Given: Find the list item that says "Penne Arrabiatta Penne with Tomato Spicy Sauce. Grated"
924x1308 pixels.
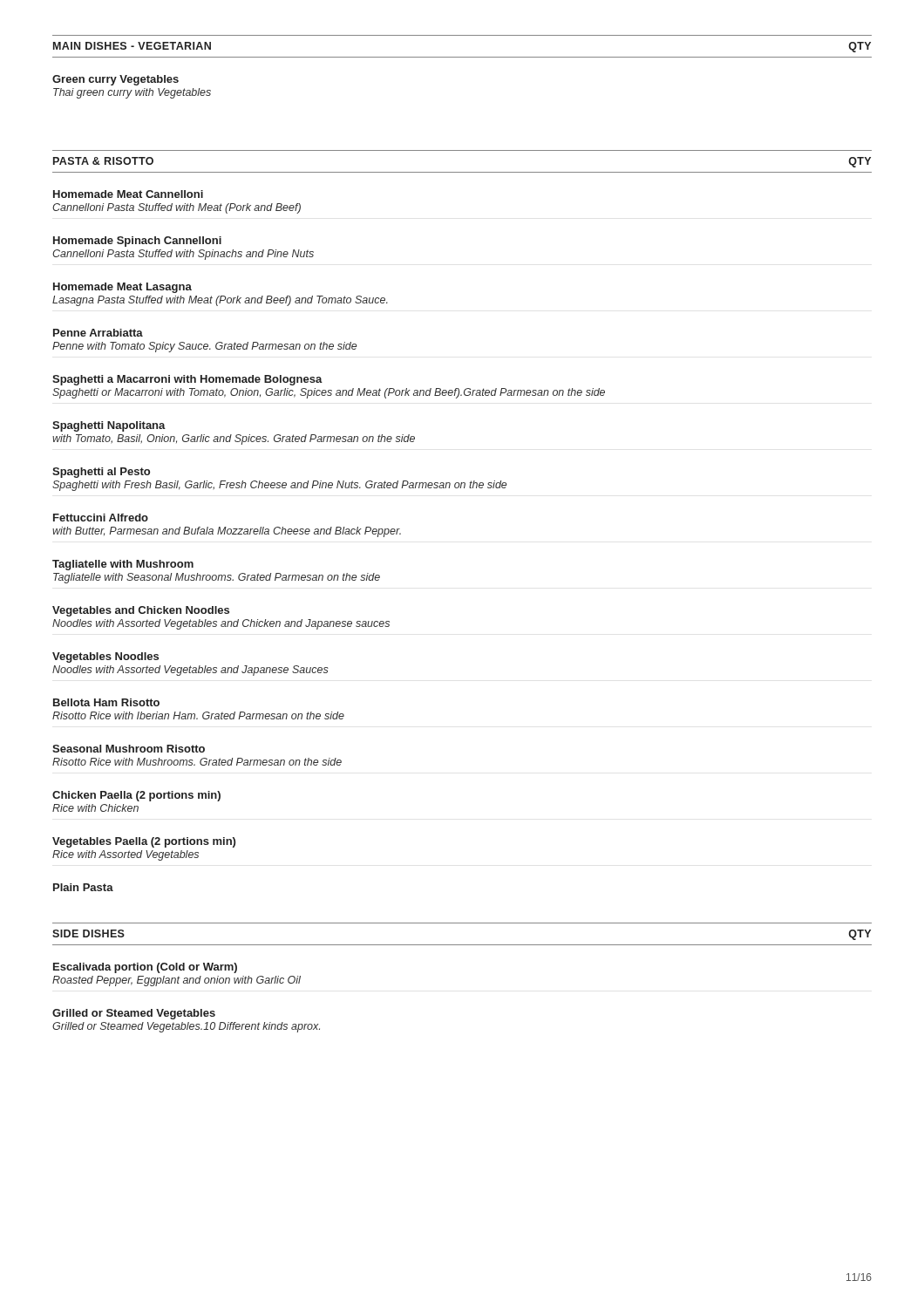Looking at the screenshot, I should [x=98, y=333].
